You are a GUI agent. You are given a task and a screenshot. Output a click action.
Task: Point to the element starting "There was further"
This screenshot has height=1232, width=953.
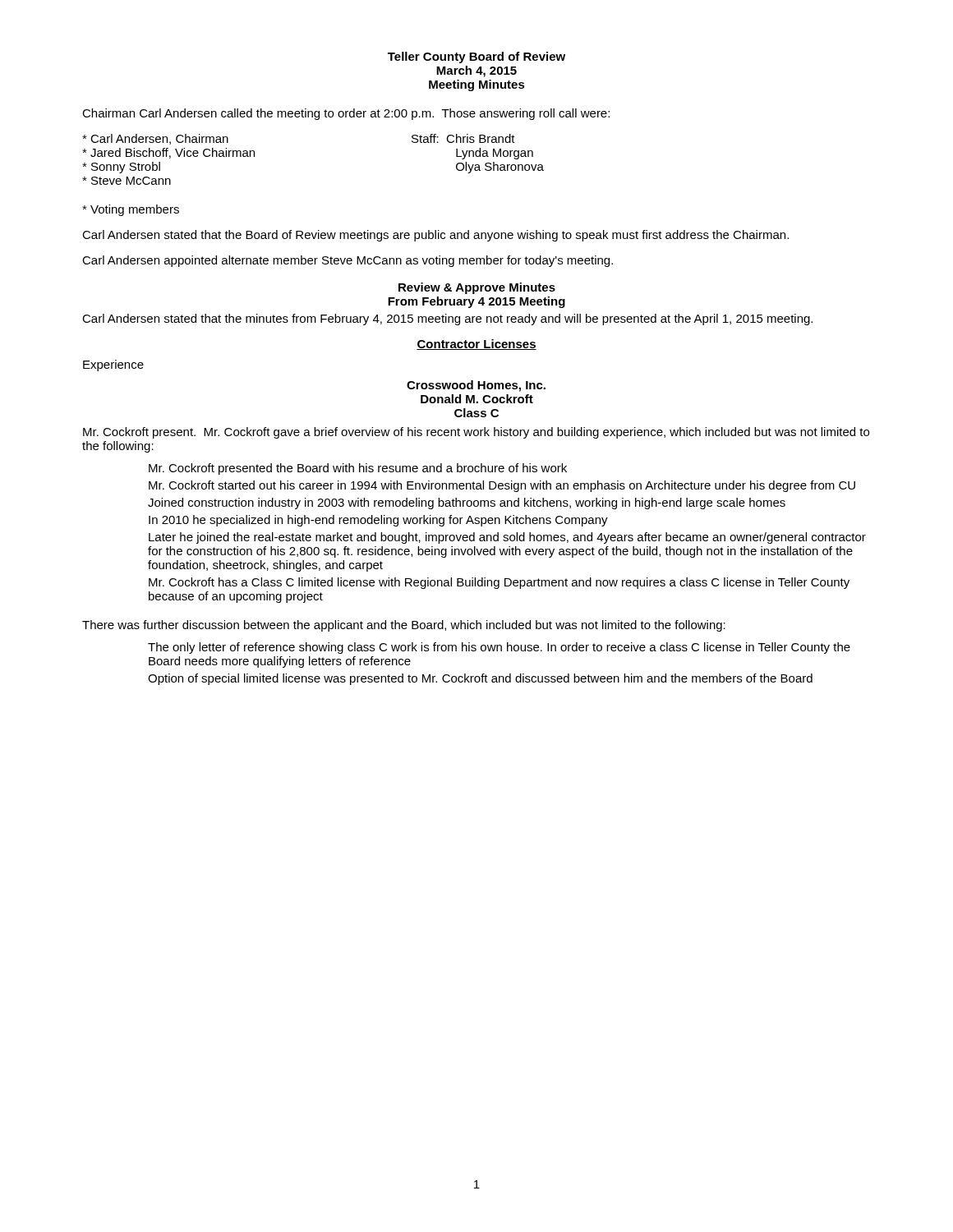[404, 625]
